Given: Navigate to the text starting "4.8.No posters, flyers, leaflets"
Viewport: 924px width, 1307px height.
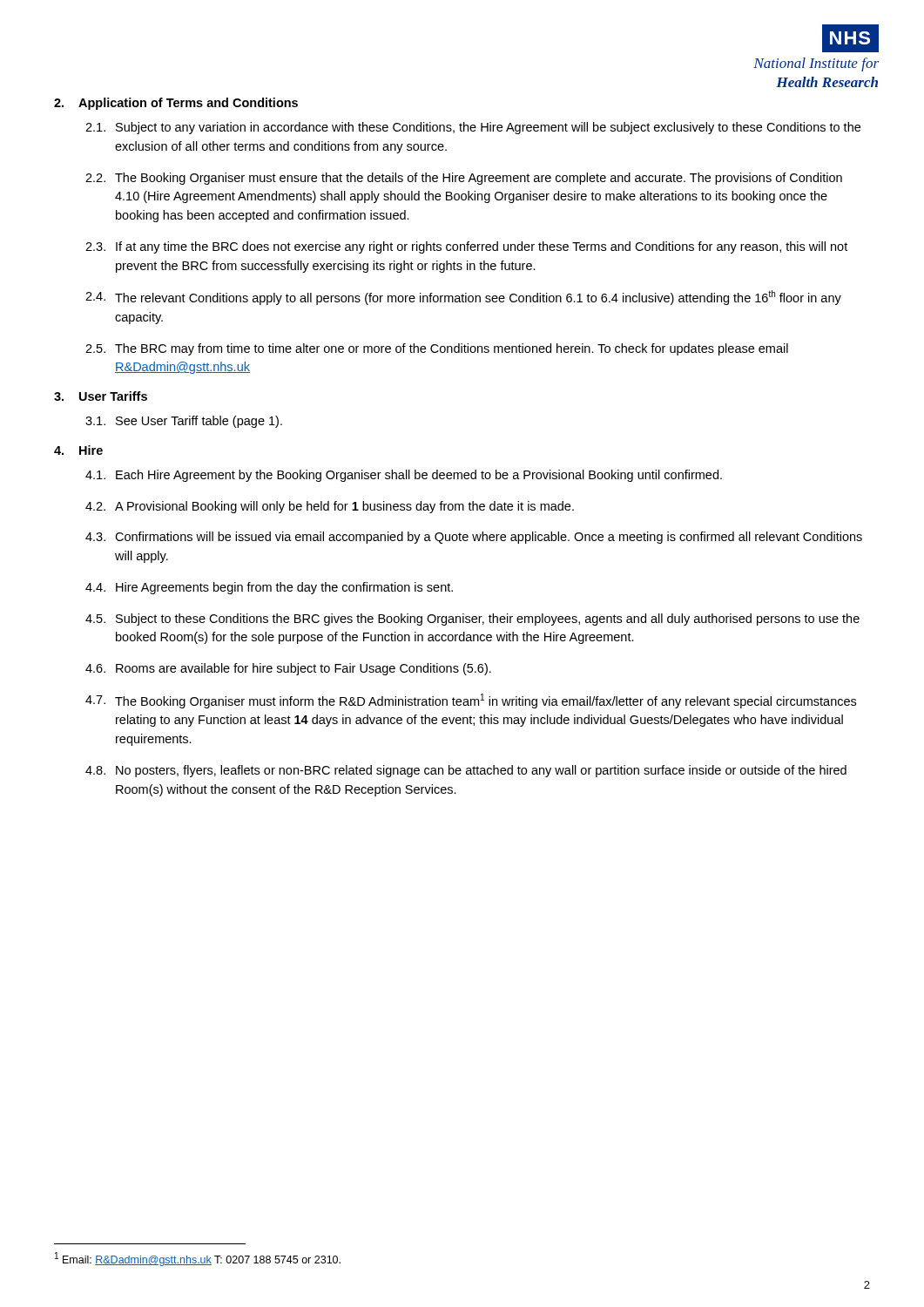Looking at the screenshot, I should [x=474, y=780].
